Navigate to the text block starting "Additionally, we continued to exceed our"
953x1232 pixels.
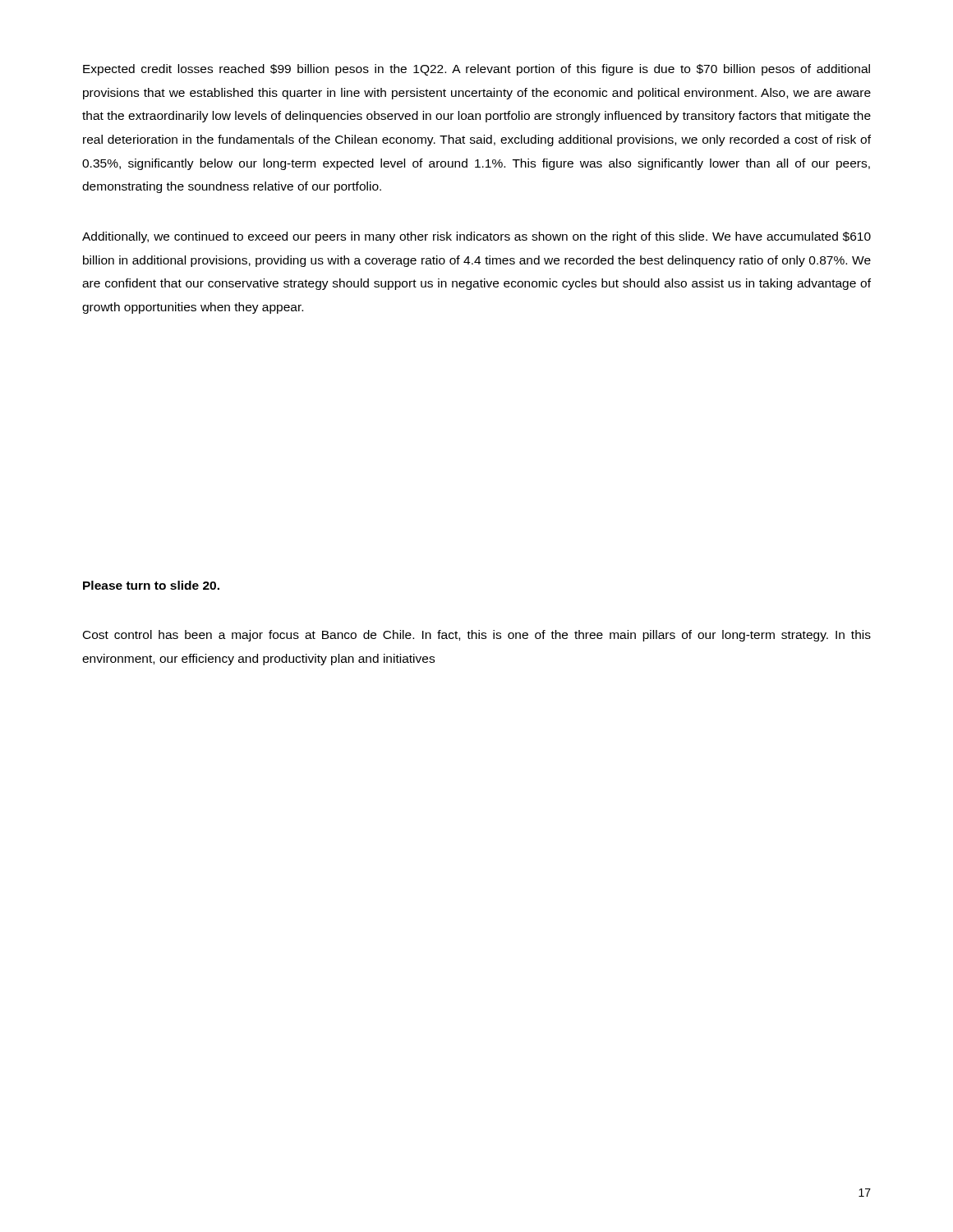476,271
